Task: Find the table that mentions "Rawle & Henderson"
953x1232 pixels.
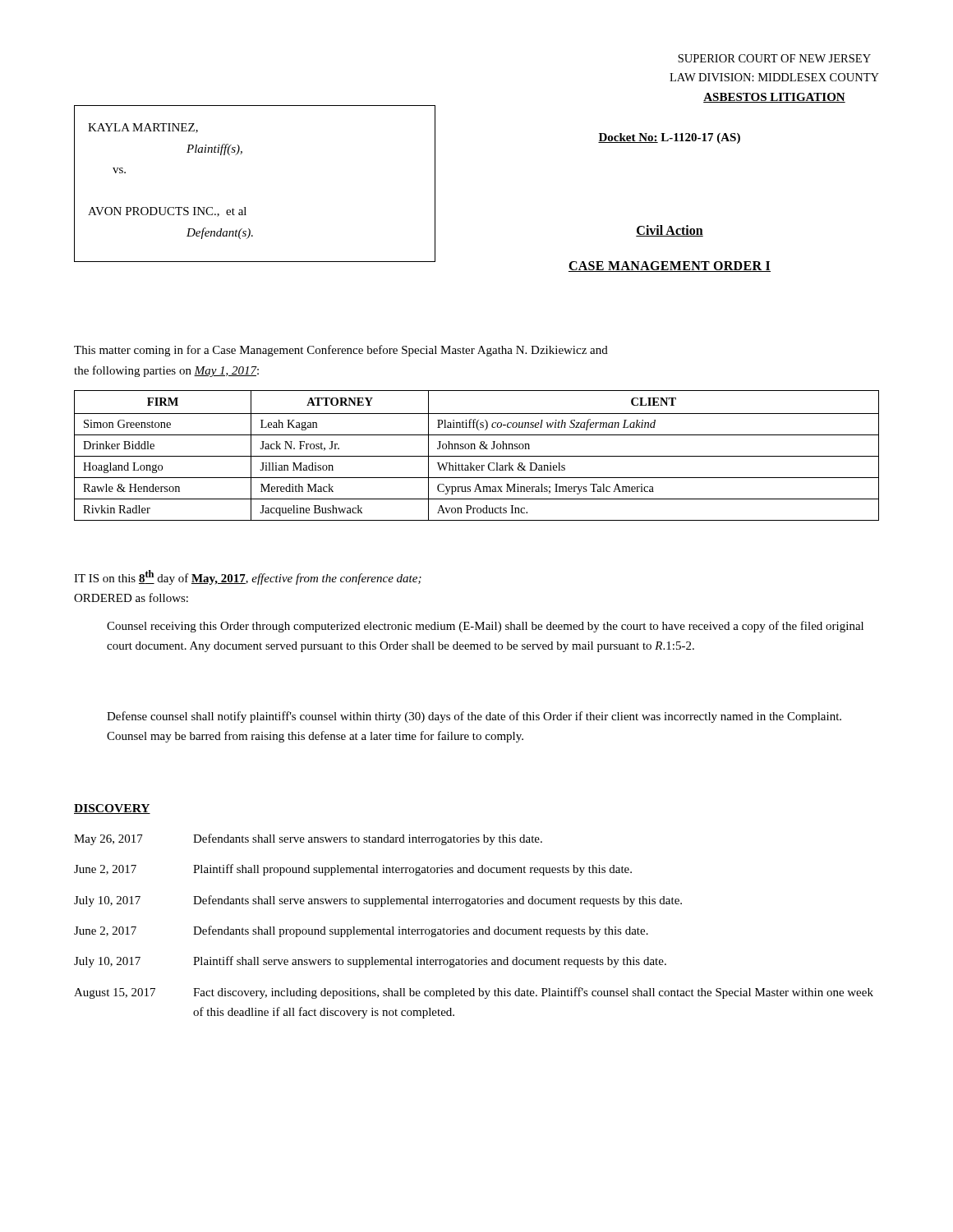Action: click(476, 455)
